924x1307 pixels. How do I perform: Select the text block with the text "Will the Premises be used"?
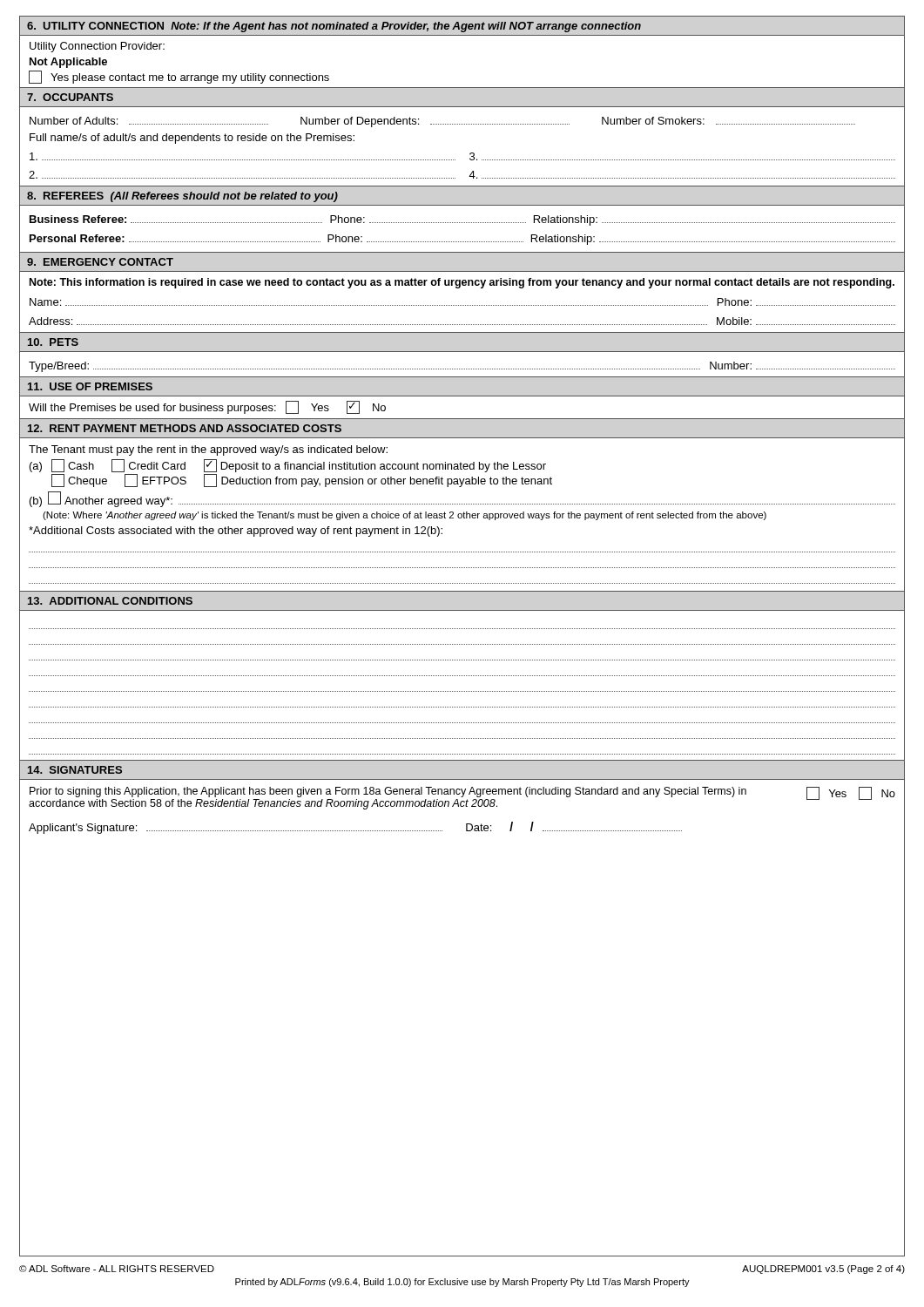(x=462, y=407)
